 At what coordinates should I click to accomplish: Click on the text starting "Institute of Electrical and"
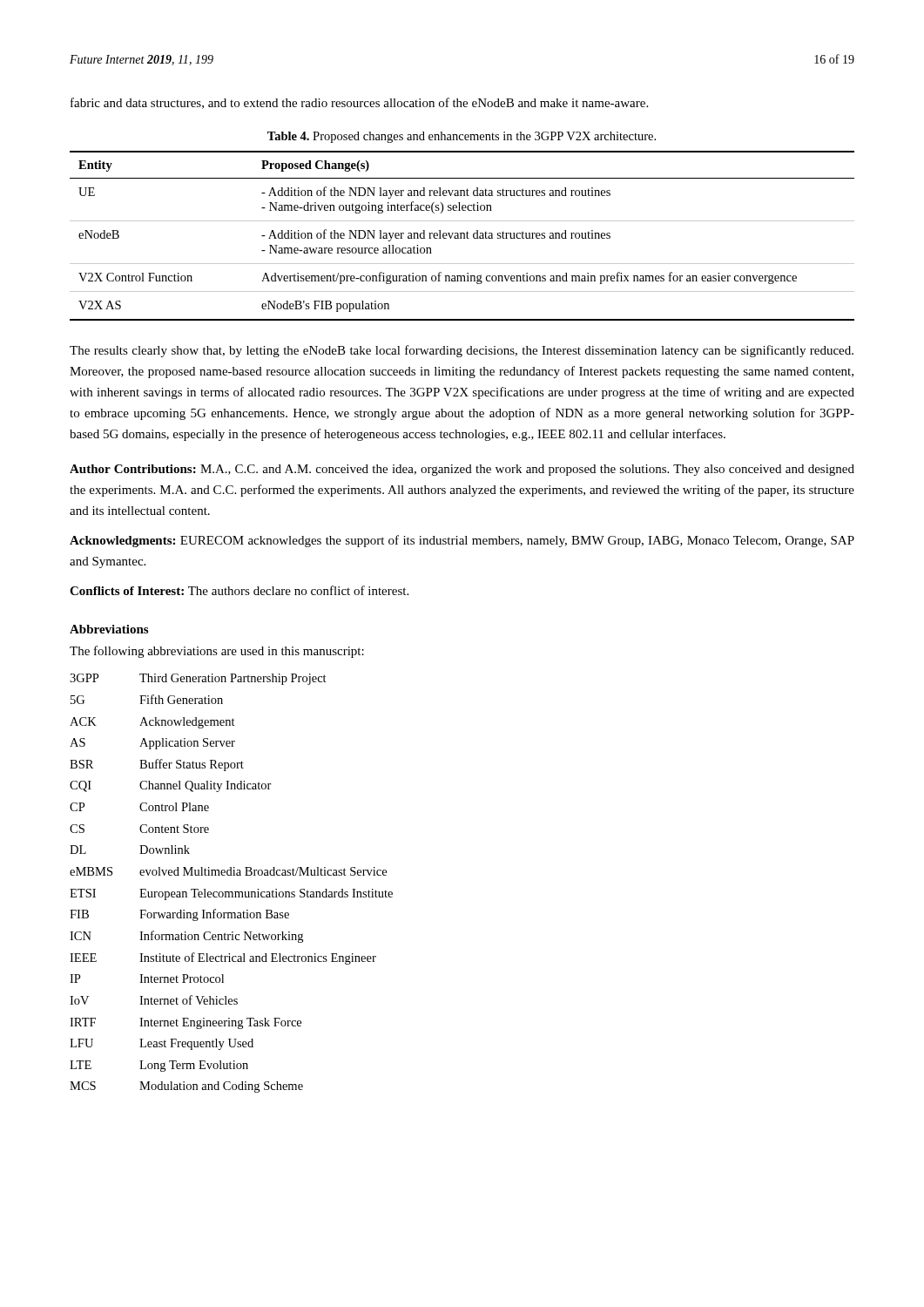[258, 957]
